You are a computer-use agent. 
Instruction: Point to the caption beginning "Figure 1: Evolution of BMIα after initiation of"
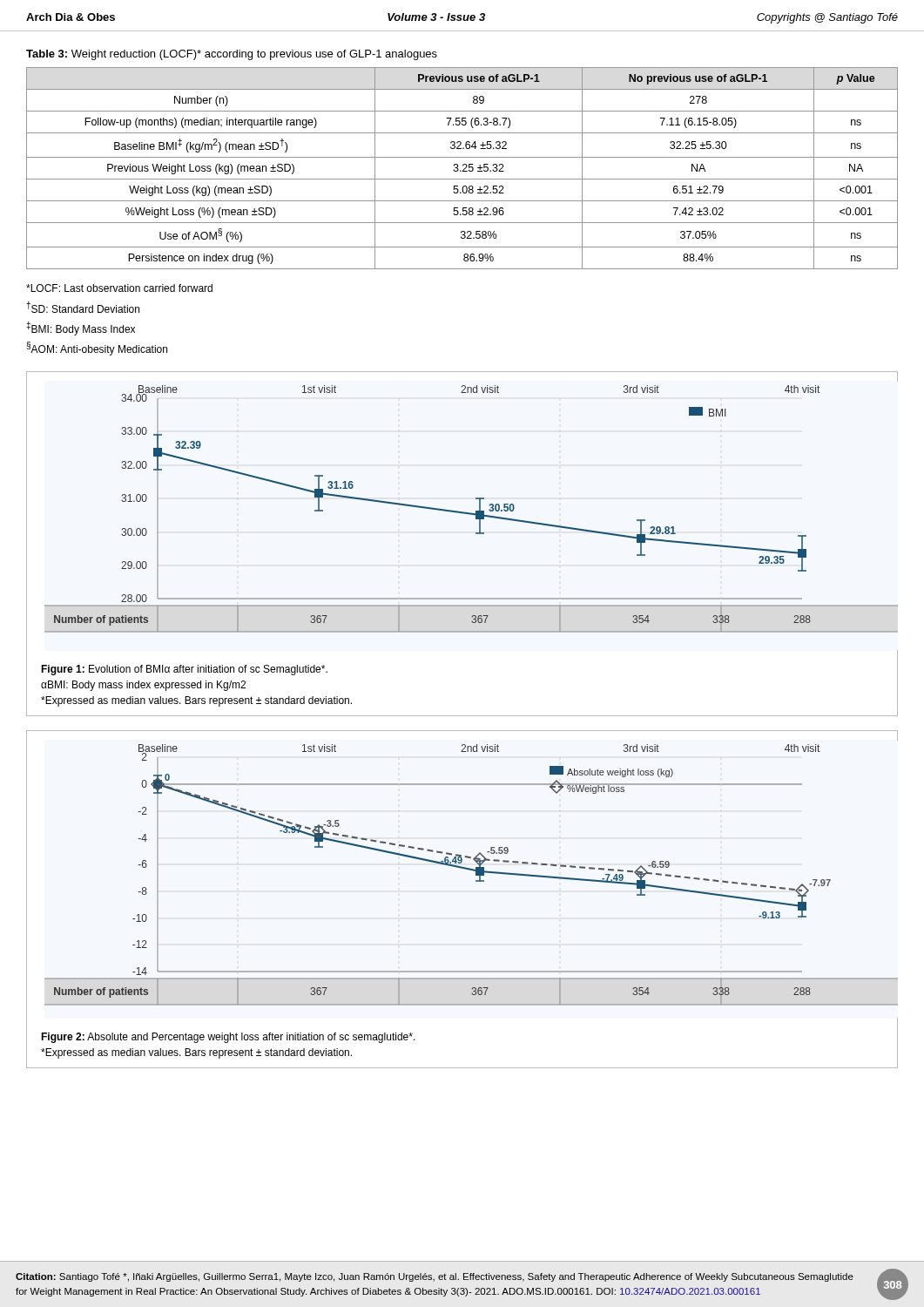tap(197, 685)
